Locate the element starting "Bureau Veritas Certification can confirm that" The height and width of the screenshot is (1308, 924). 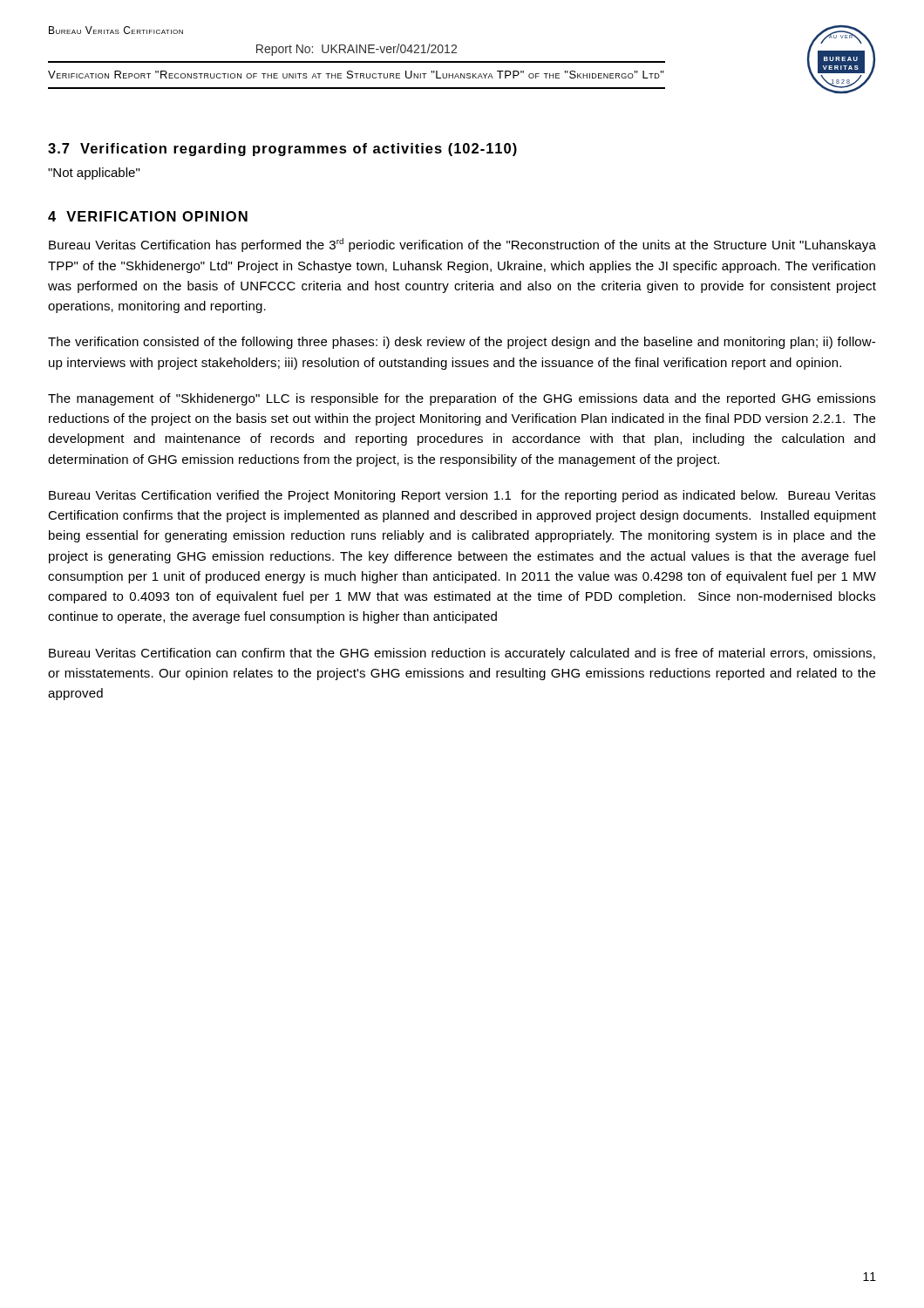[462, 673]
